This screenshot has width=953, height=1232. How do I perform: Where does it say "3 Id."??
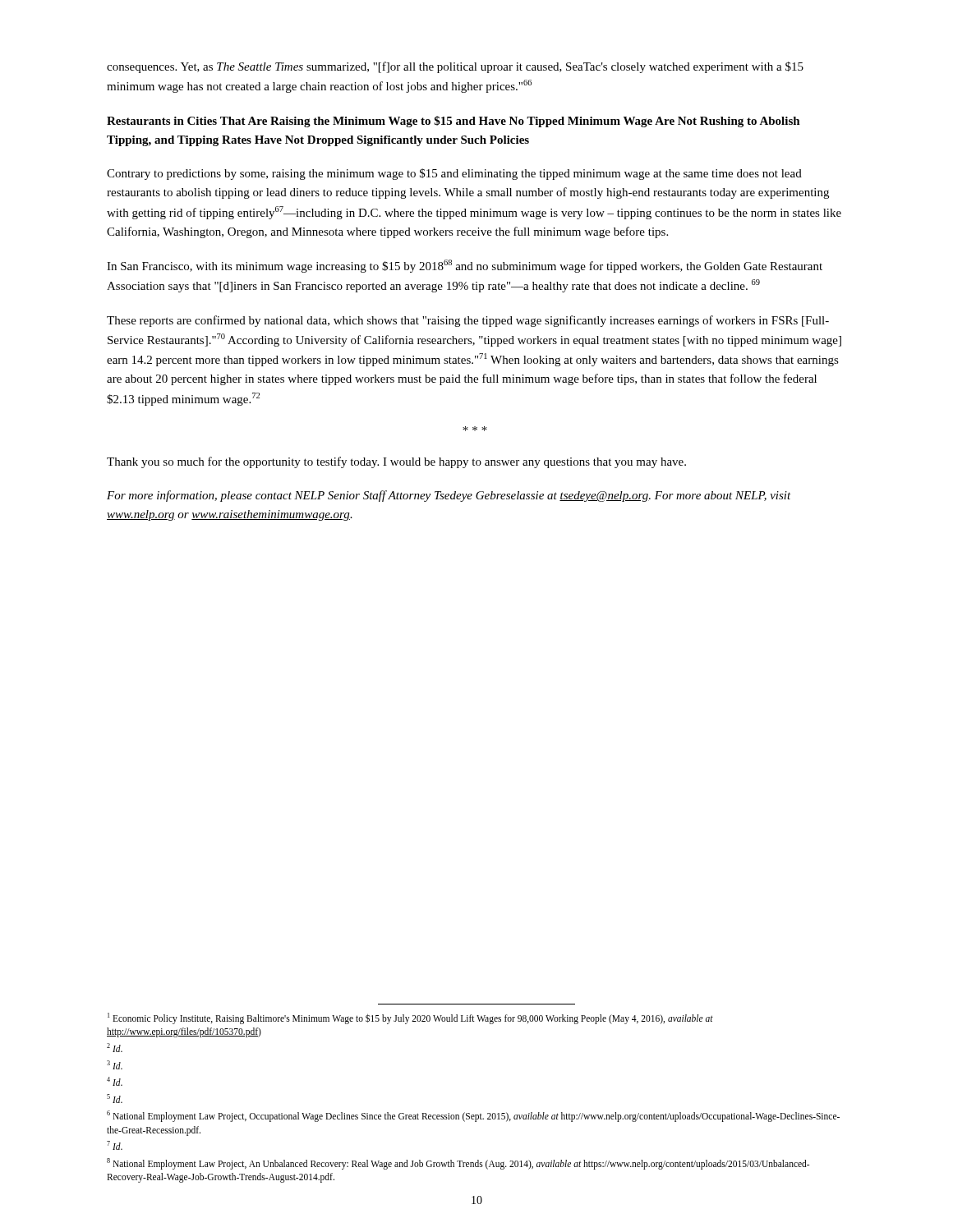[115, 1065]
